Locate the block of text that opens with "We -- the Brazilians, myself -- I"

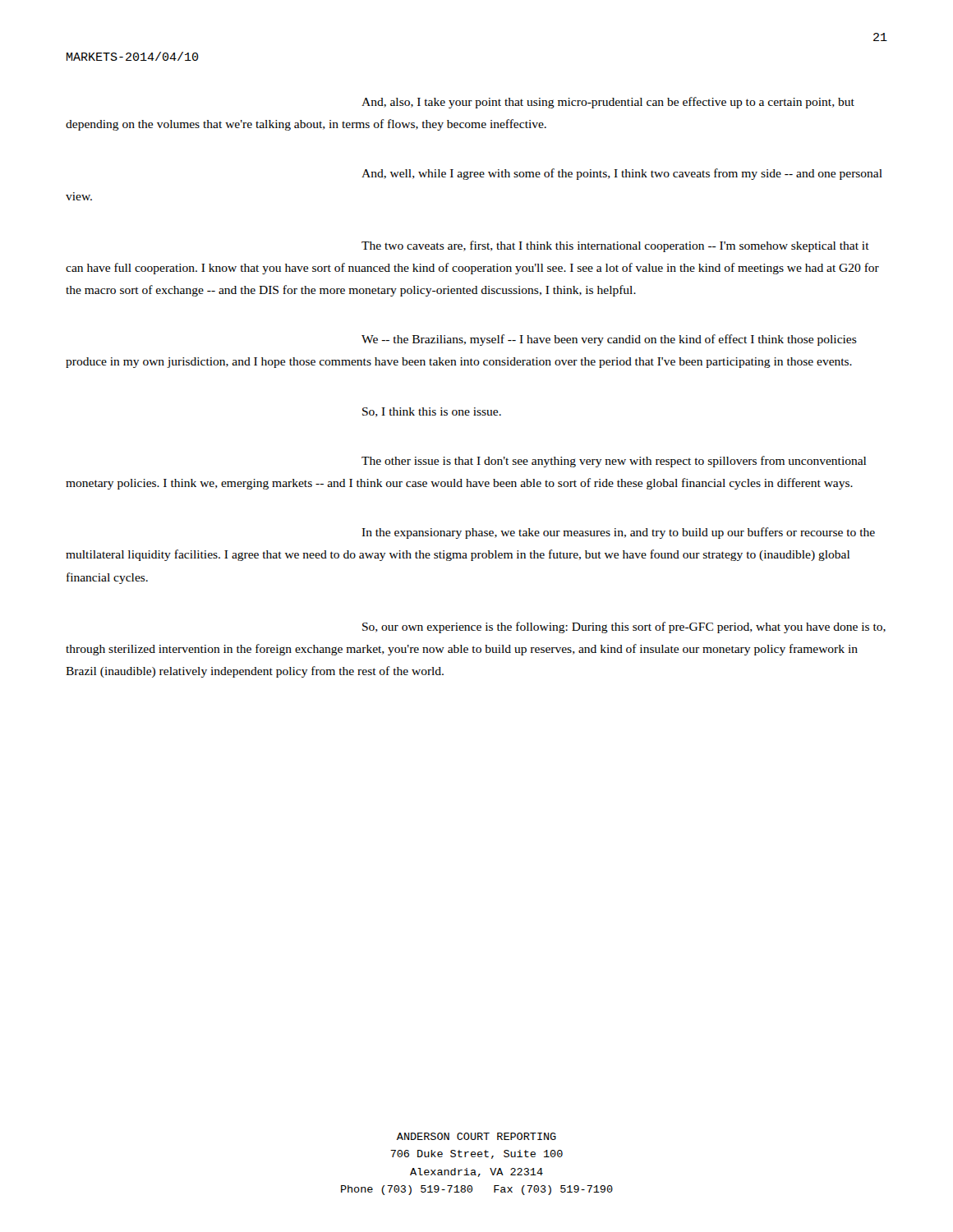(461, 350)
